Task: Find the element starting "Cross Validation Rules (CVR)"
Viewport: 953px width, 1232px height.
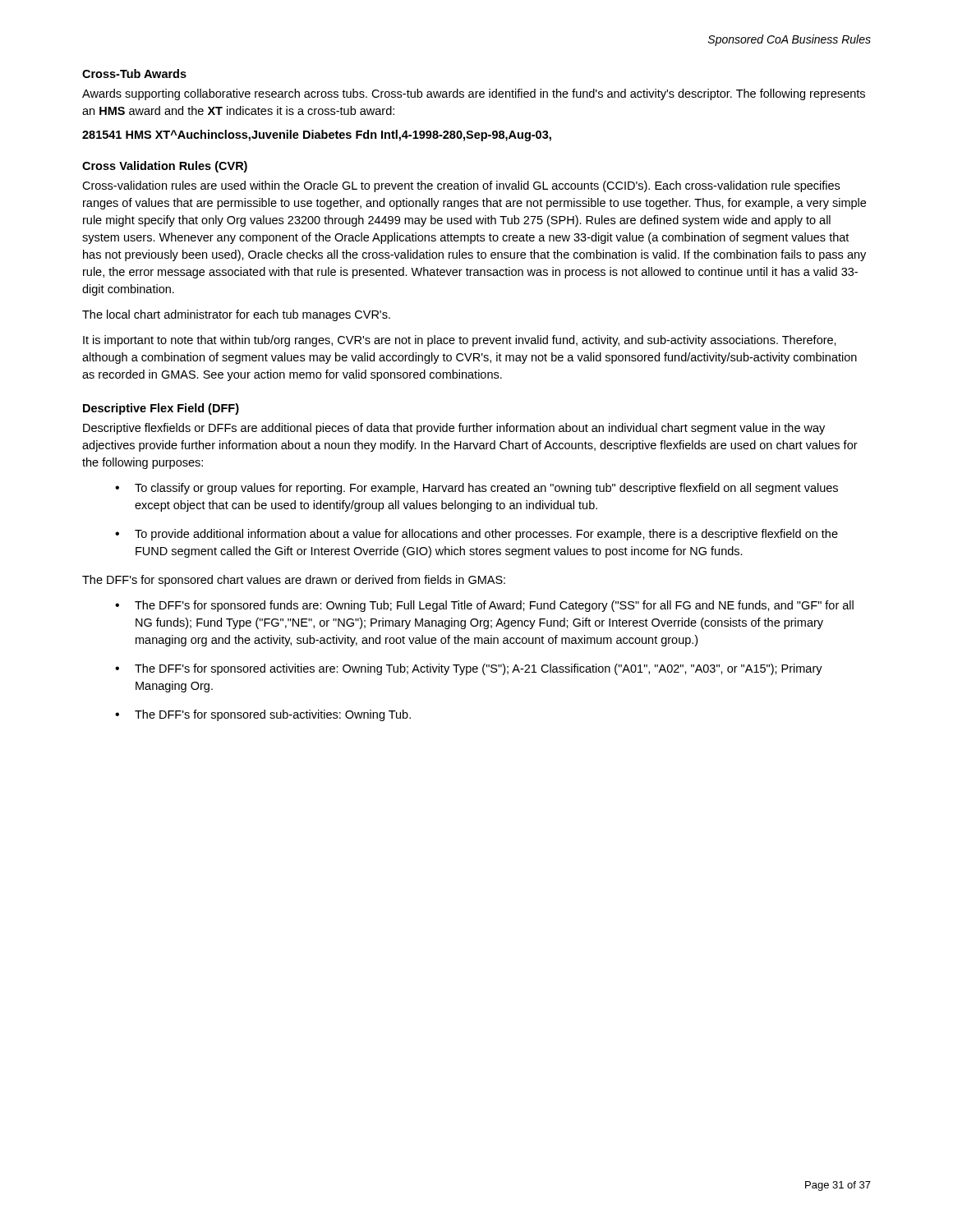Action: pyautogui.click(x=165, y=166)
